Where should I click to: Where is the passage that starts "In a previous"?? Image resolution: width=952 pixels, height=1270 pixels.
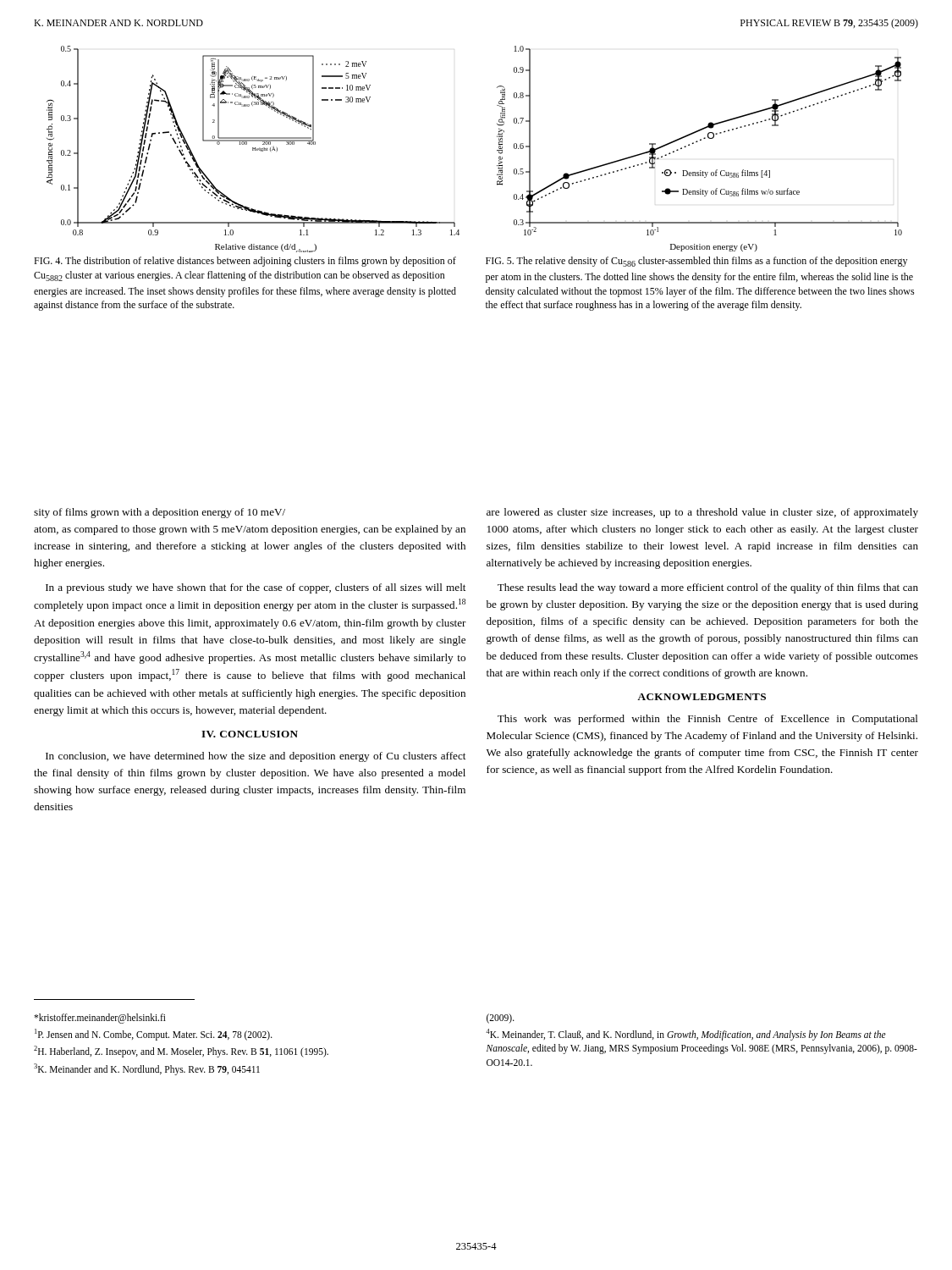click(250, 649)
